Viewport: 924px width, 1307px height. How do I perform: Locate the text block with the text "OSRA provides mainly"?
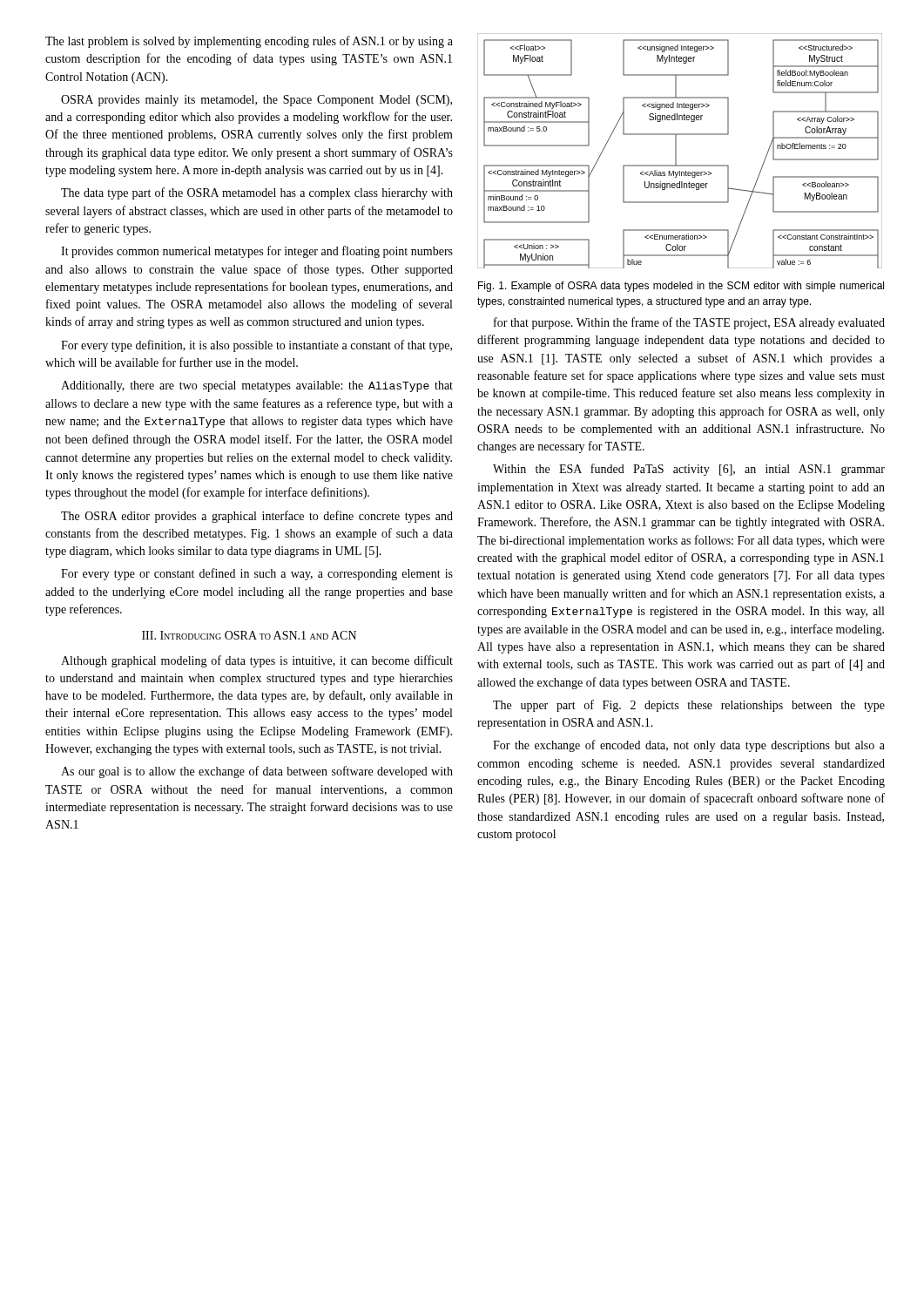point(249,136)
